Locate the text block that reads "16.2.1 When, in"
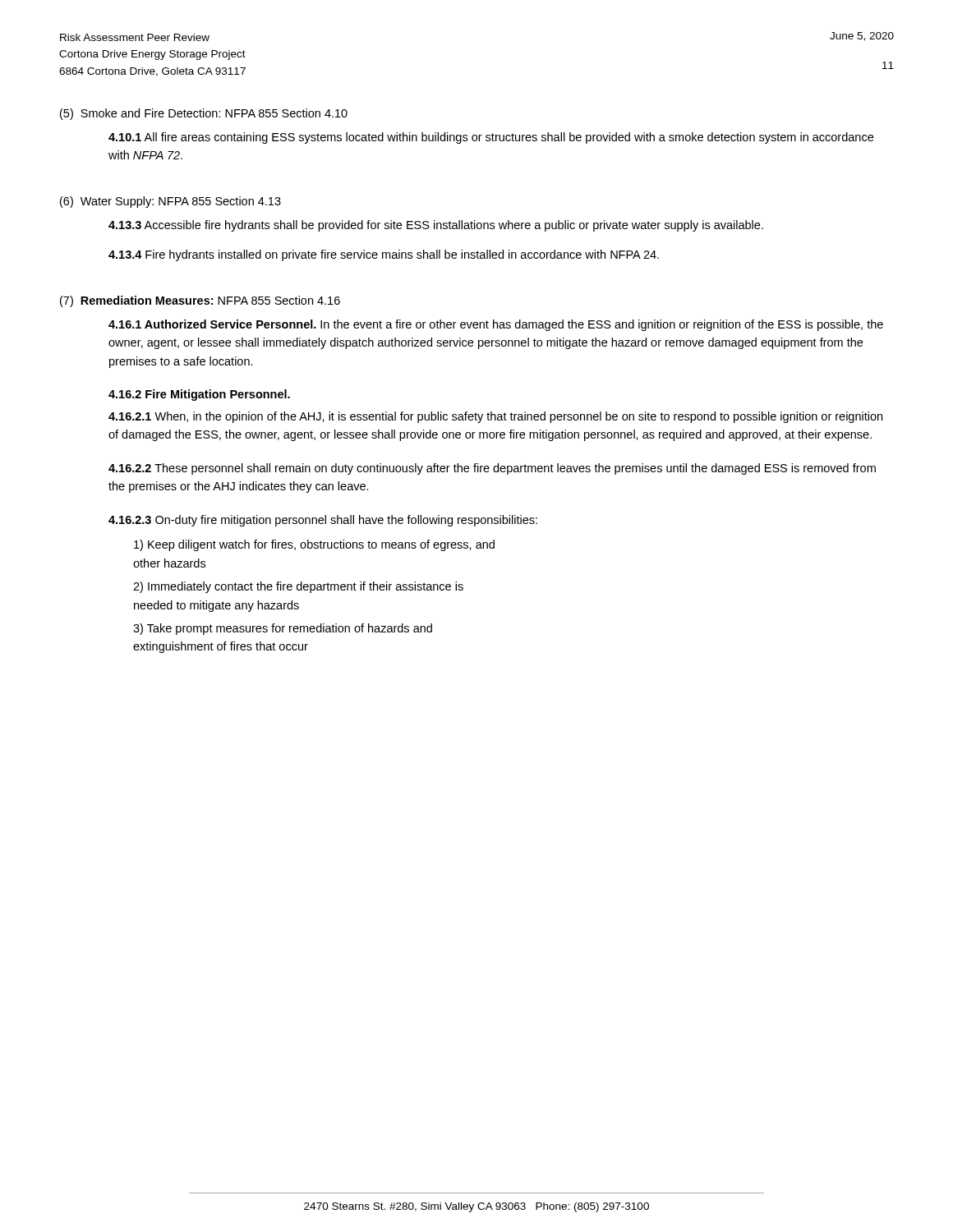The height and width of the screenshot is (1232, 953). [x=501, y=426]
